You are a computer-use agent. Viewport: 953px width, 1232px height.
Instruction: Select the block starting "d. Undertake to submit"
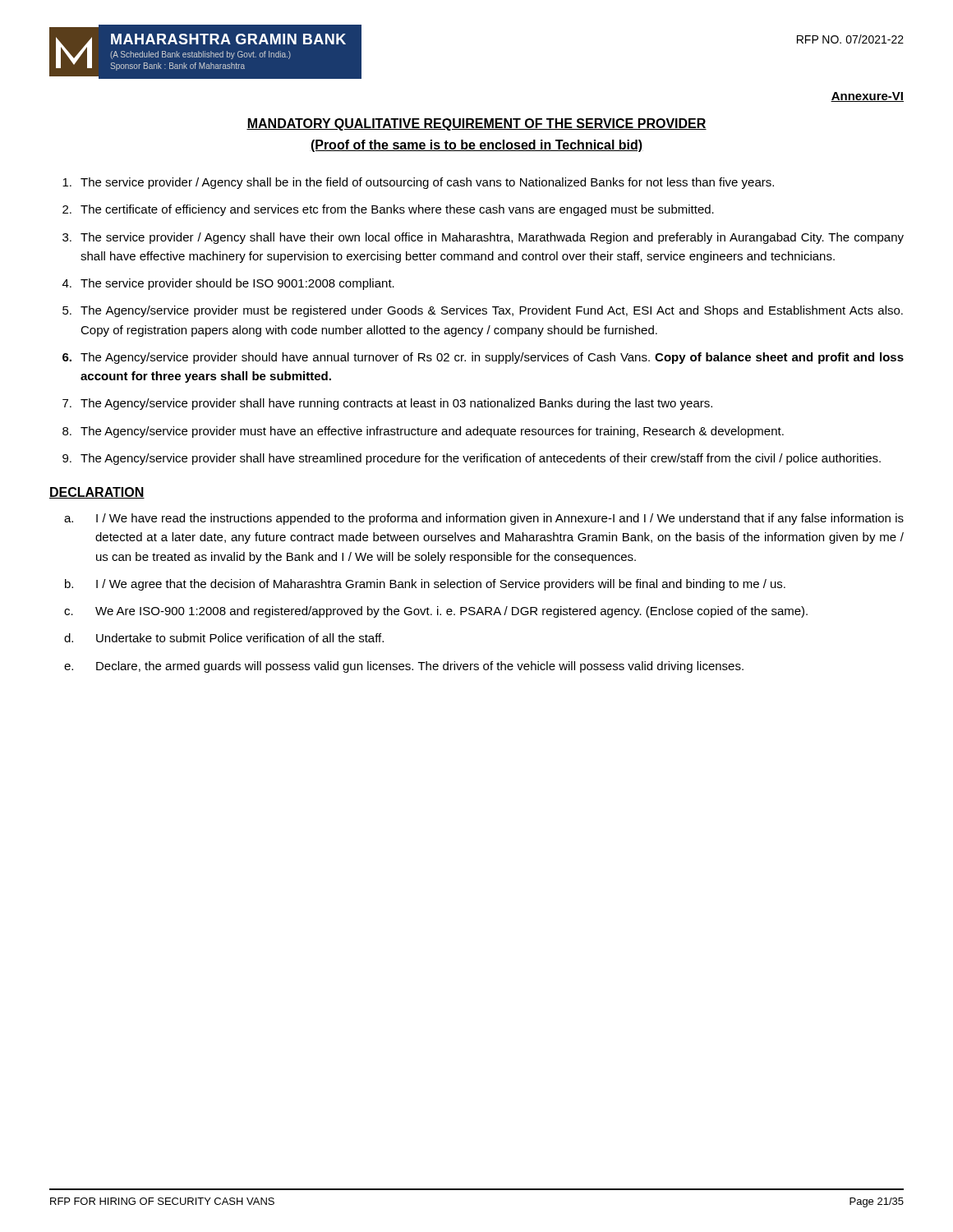point(224,638)
